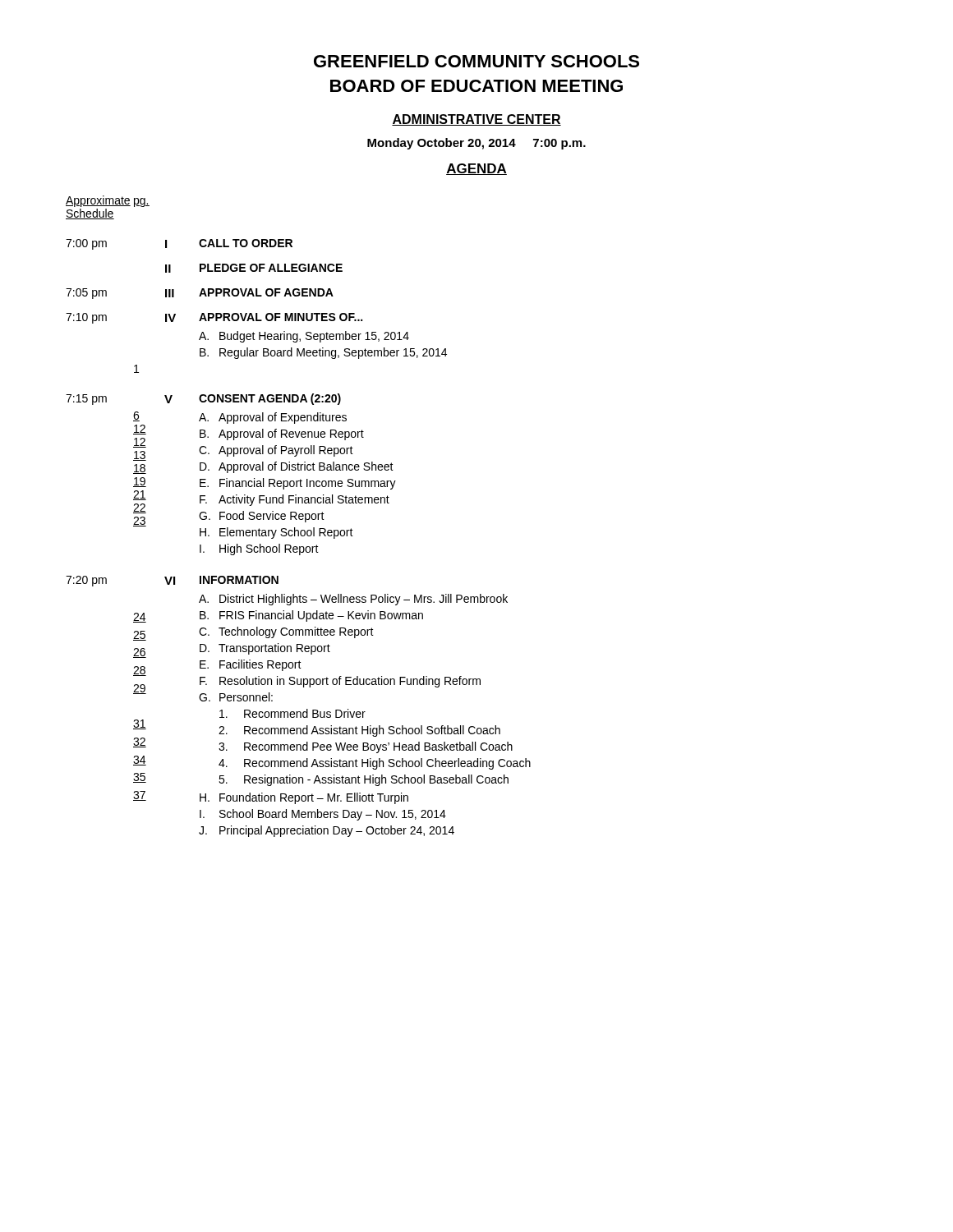953x1232 pixels.
Task: Click where it says "7:00 pm I CALL TO ORDER"
Action: pyautogui.click(x=83, y=244)
